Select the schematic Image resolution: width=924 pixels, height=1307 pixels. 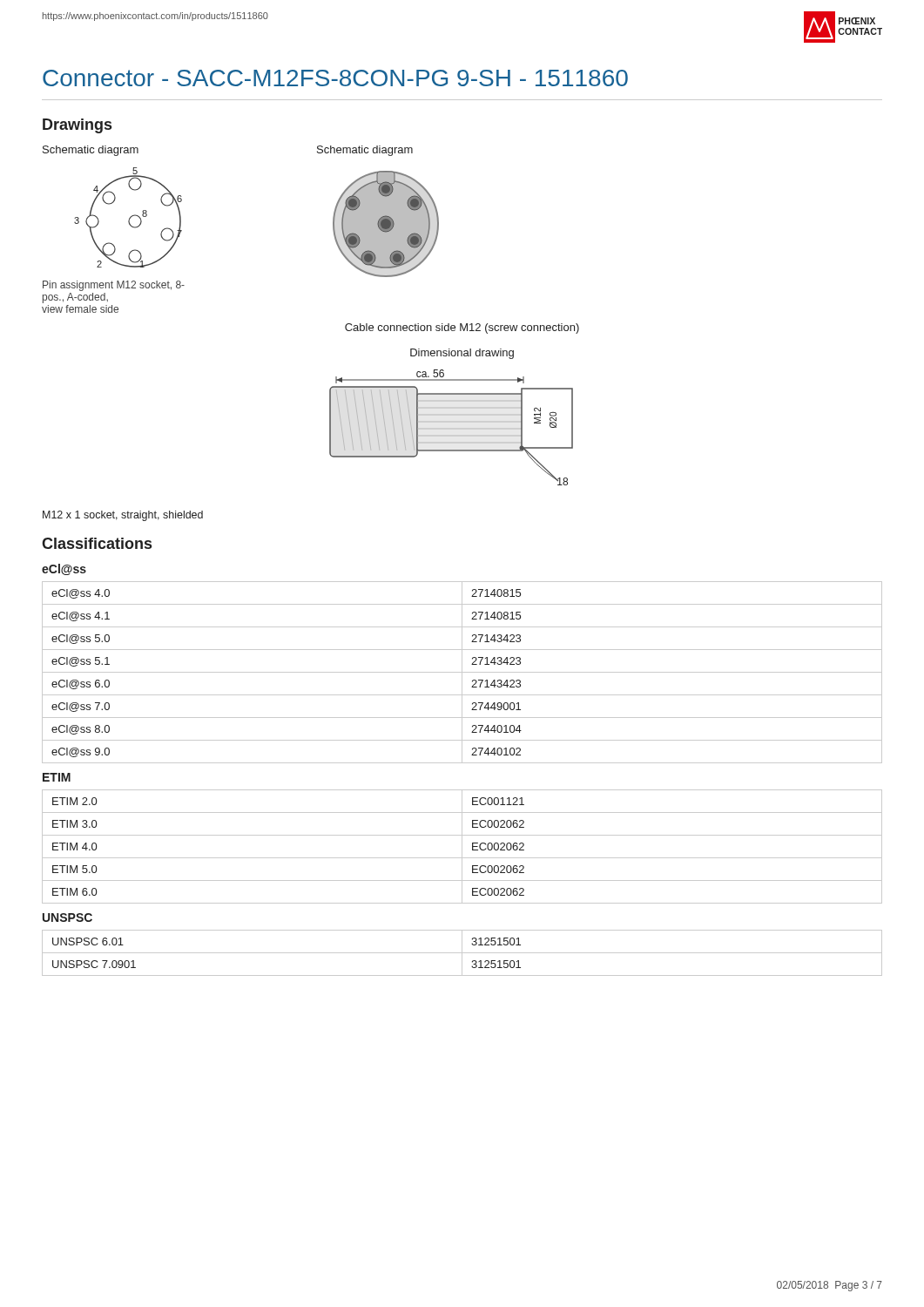(135, 218)
